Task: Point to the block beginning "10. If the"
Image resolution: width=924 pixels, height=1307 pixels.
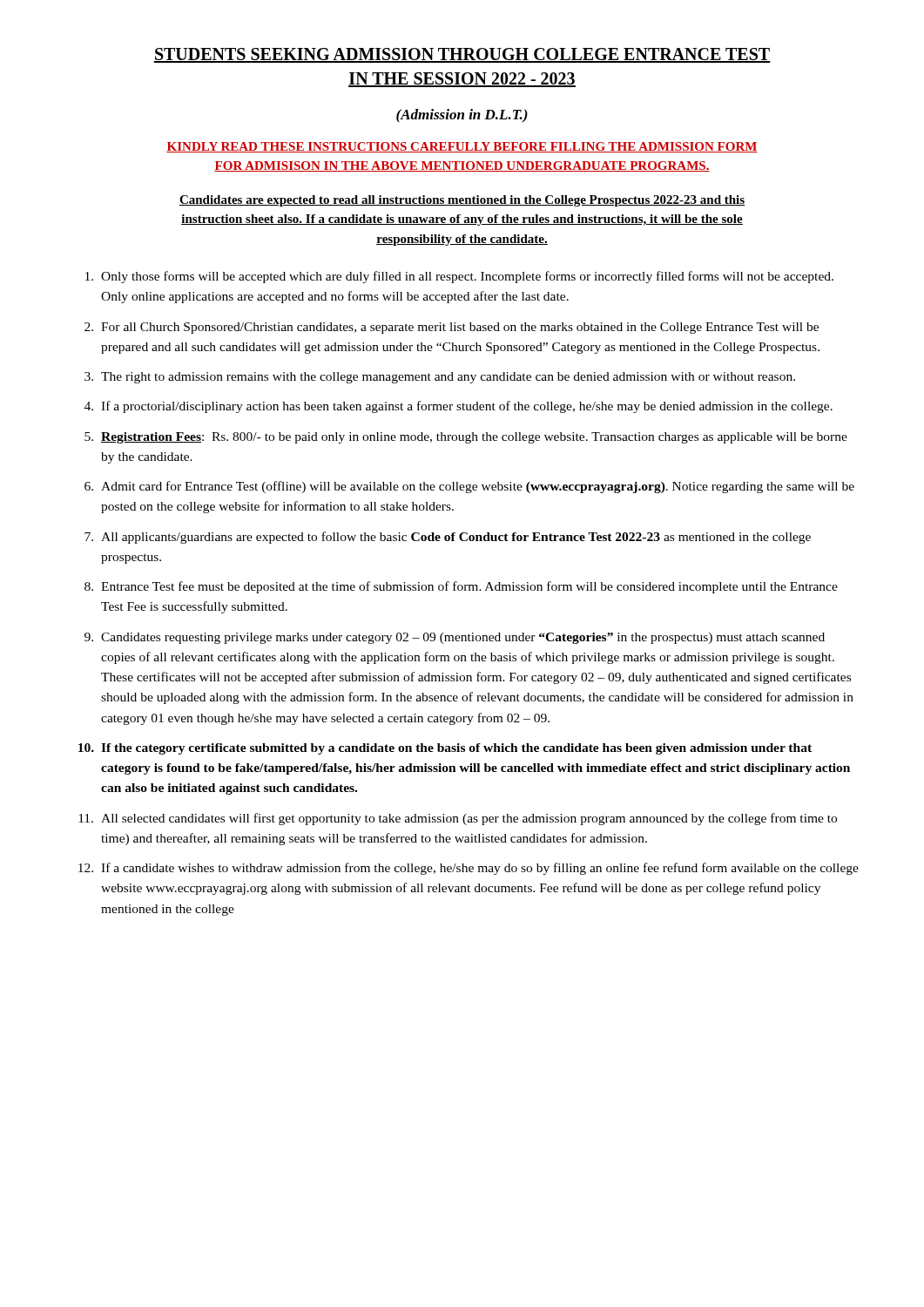Action: pos(462,767)
